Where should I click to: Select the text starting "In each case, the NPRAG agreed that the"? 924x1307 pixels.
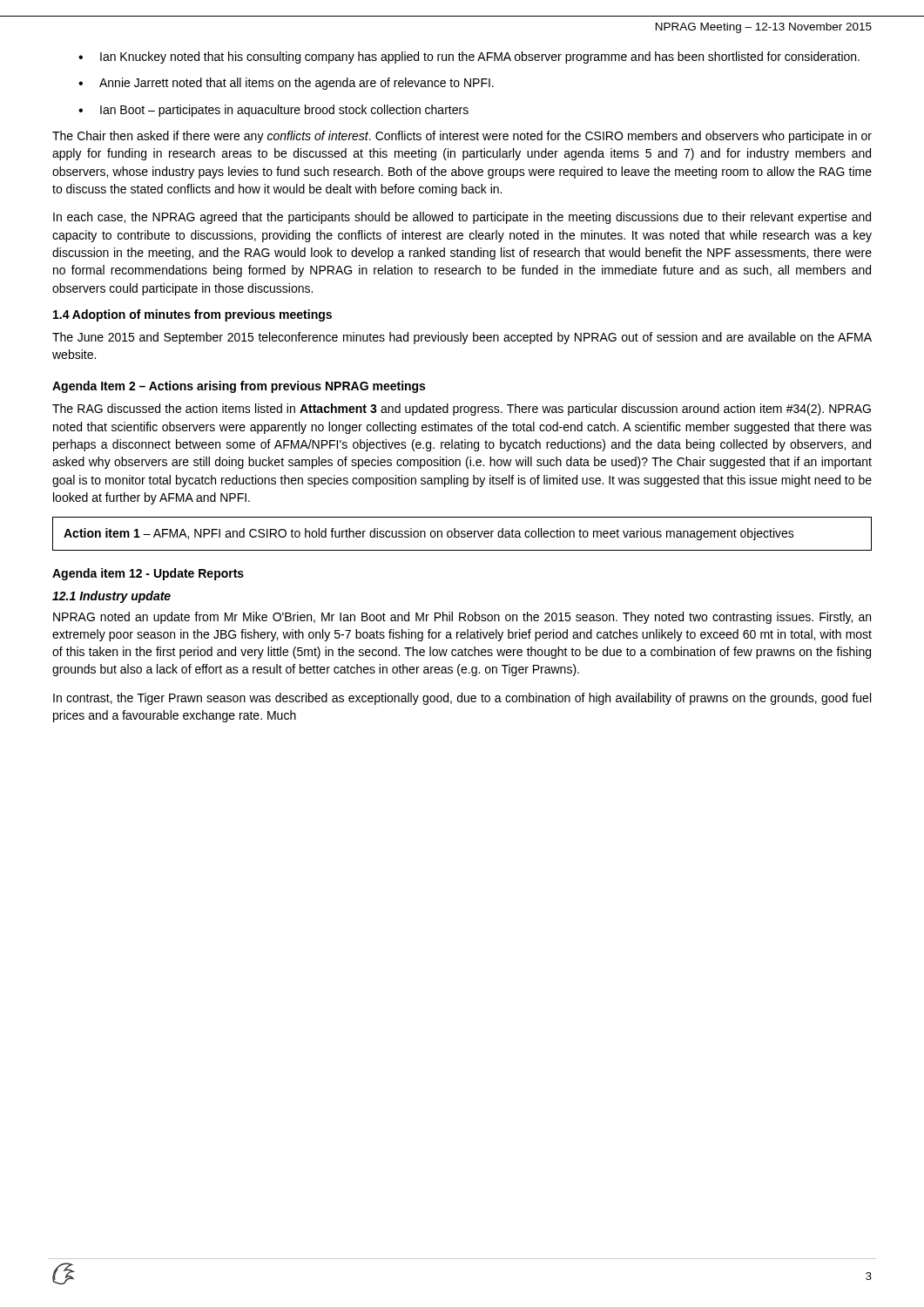(x=462, y=253)
